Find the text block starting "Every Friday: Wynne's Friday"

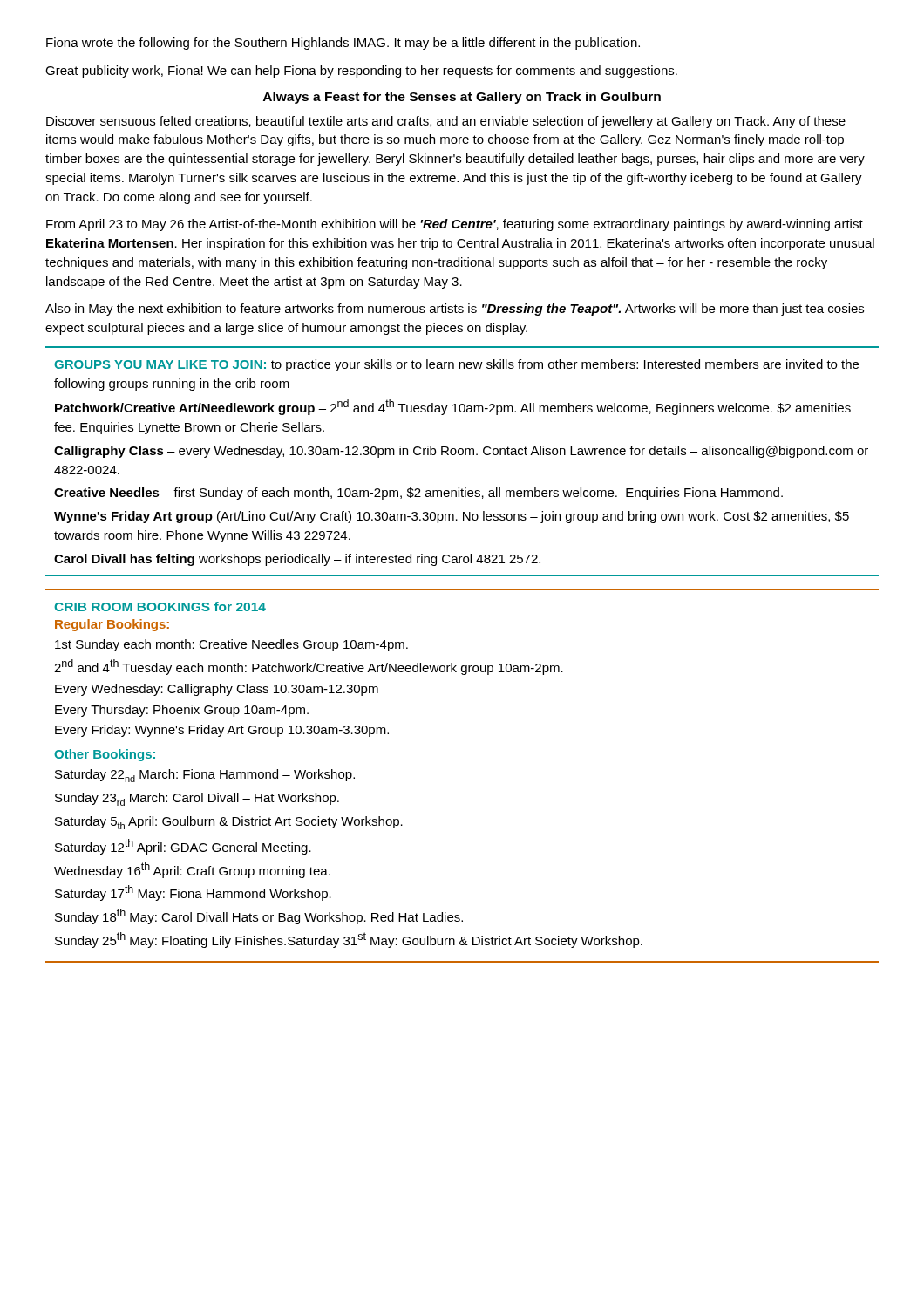click(222, 730)
